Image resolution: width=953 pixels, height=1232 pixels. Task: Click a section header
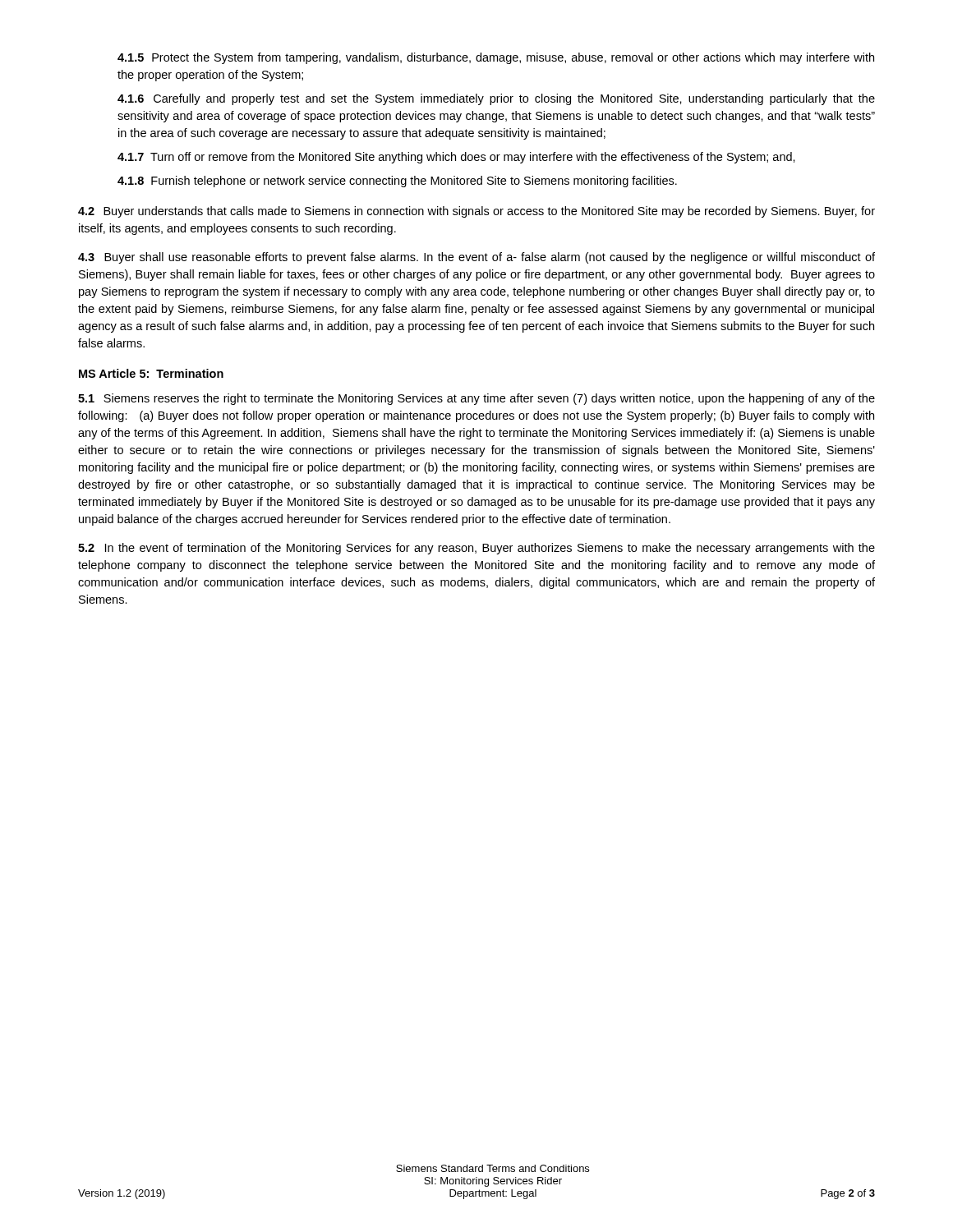(151, 374)
